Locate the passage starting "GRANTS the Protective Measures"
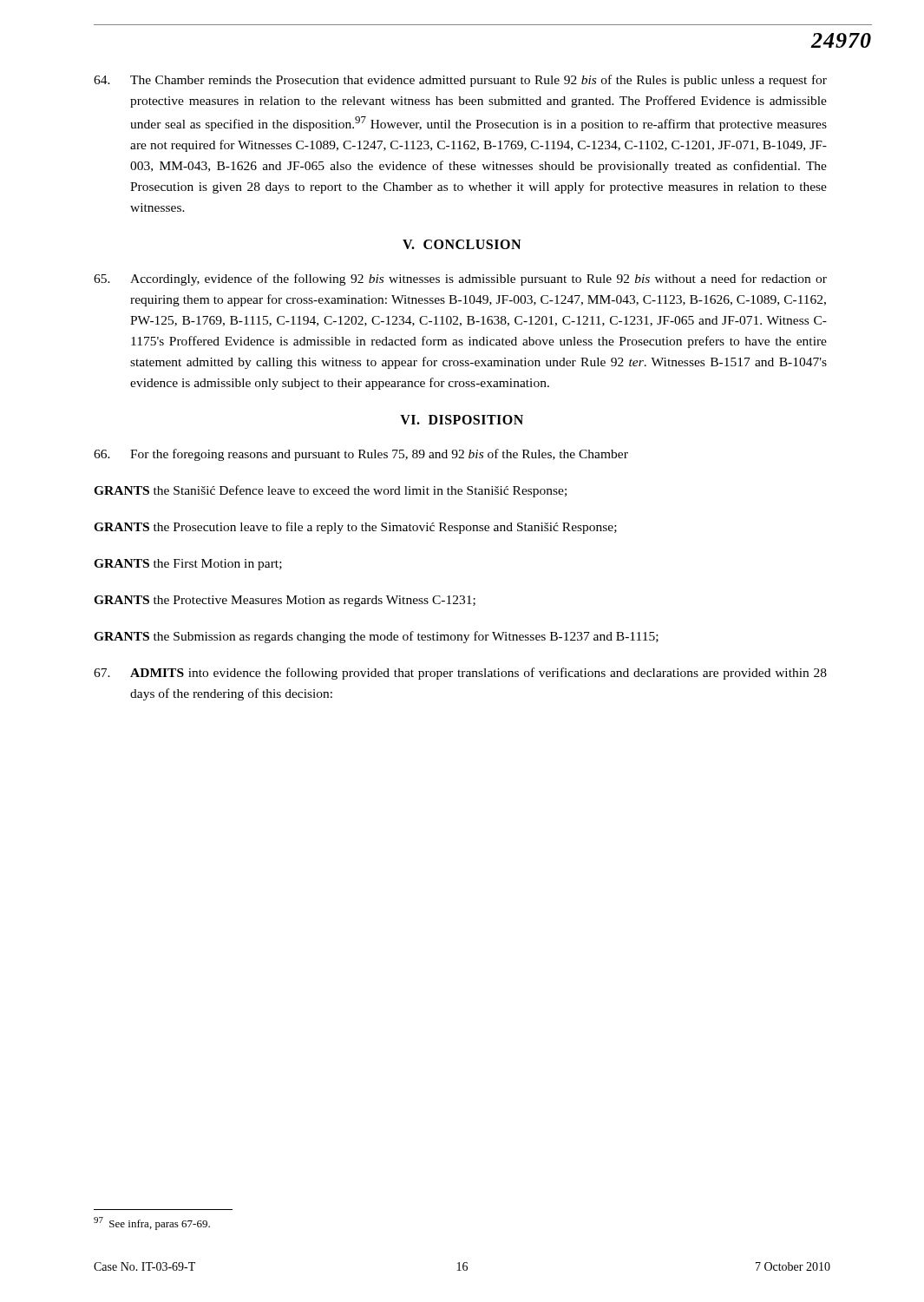 click(x=285, y=600)
